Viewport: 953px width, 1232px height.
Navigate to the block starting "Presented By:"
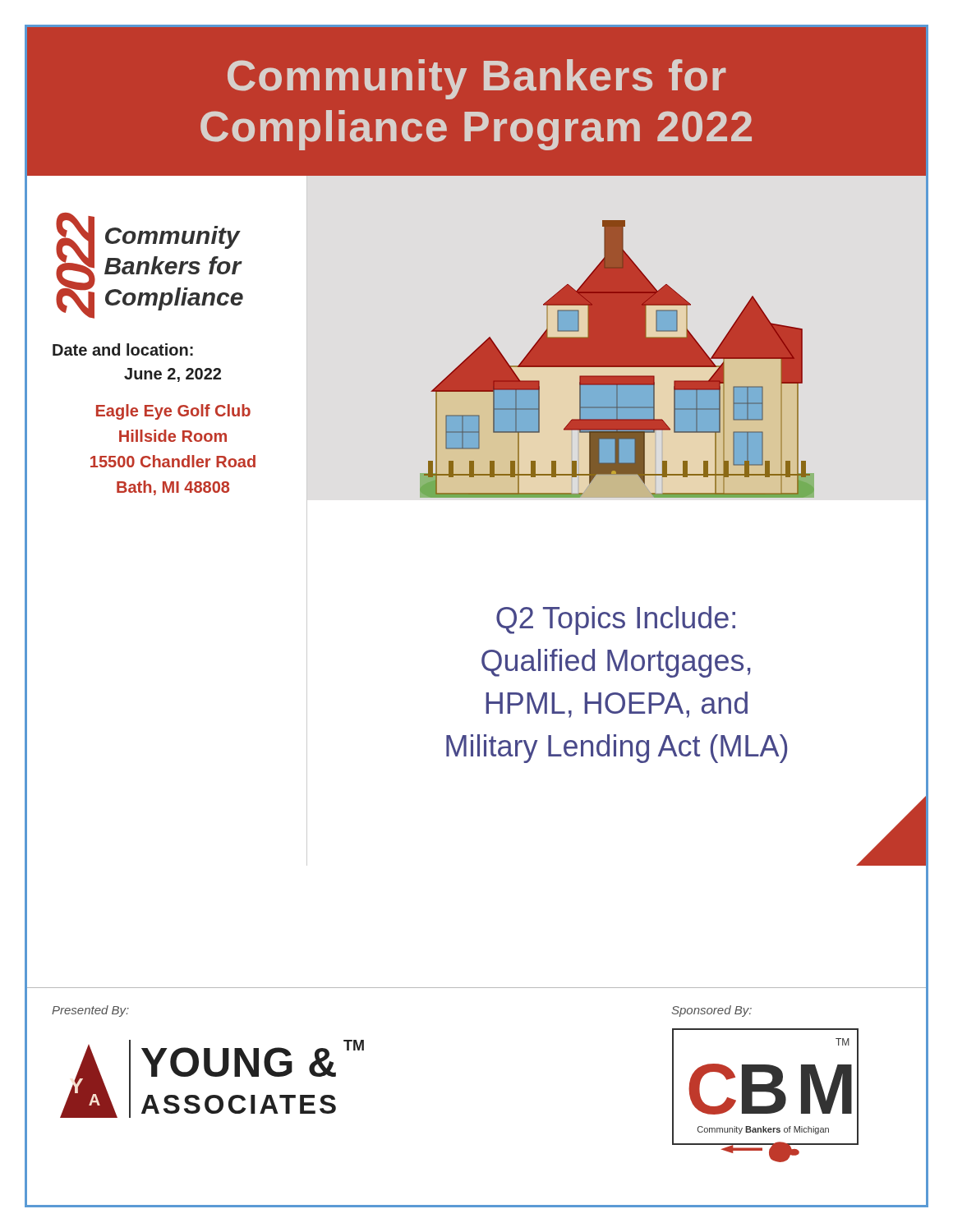90,1010
